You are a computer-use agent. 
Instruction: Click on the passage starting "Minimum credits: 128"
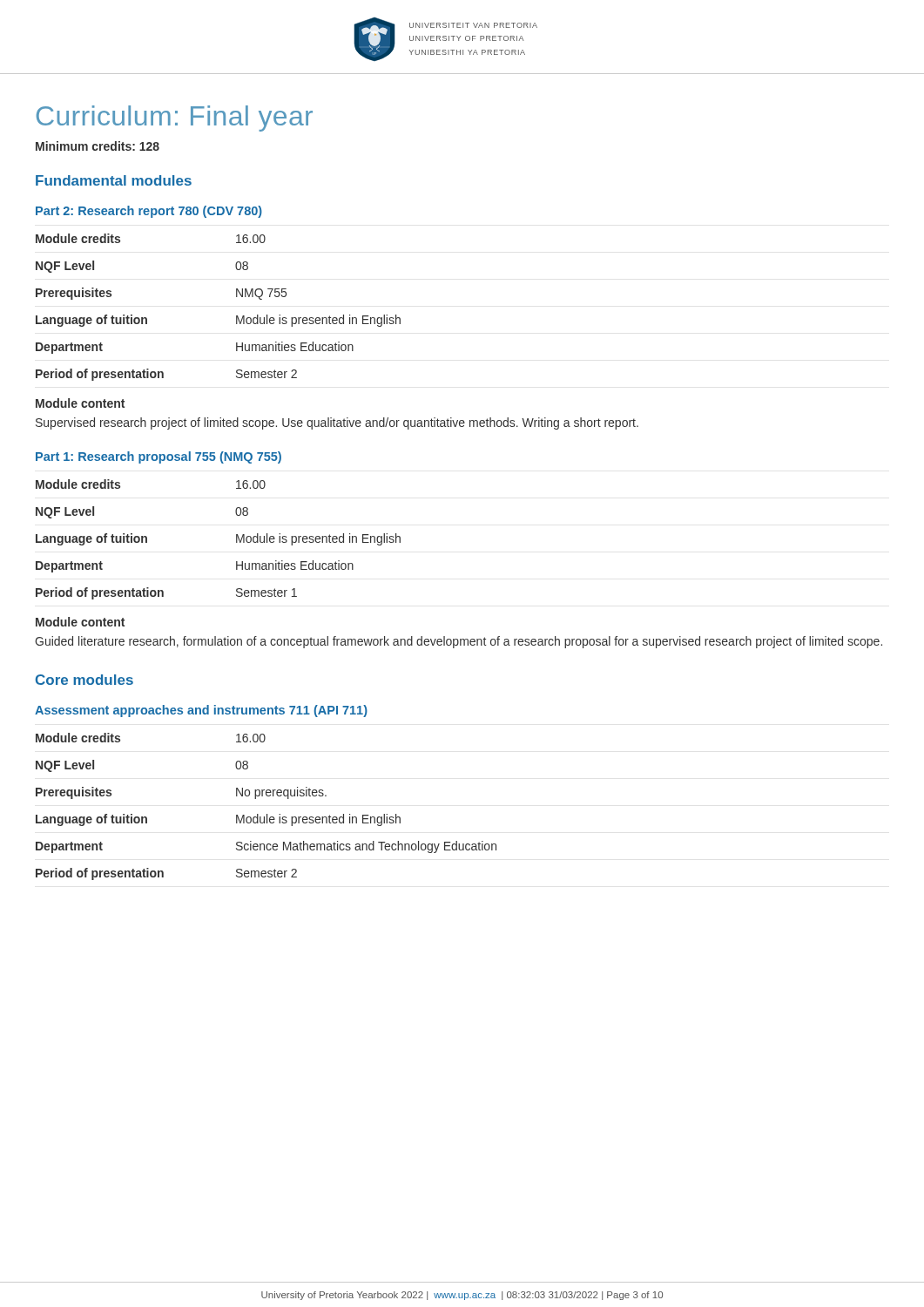tap(97, 146)
